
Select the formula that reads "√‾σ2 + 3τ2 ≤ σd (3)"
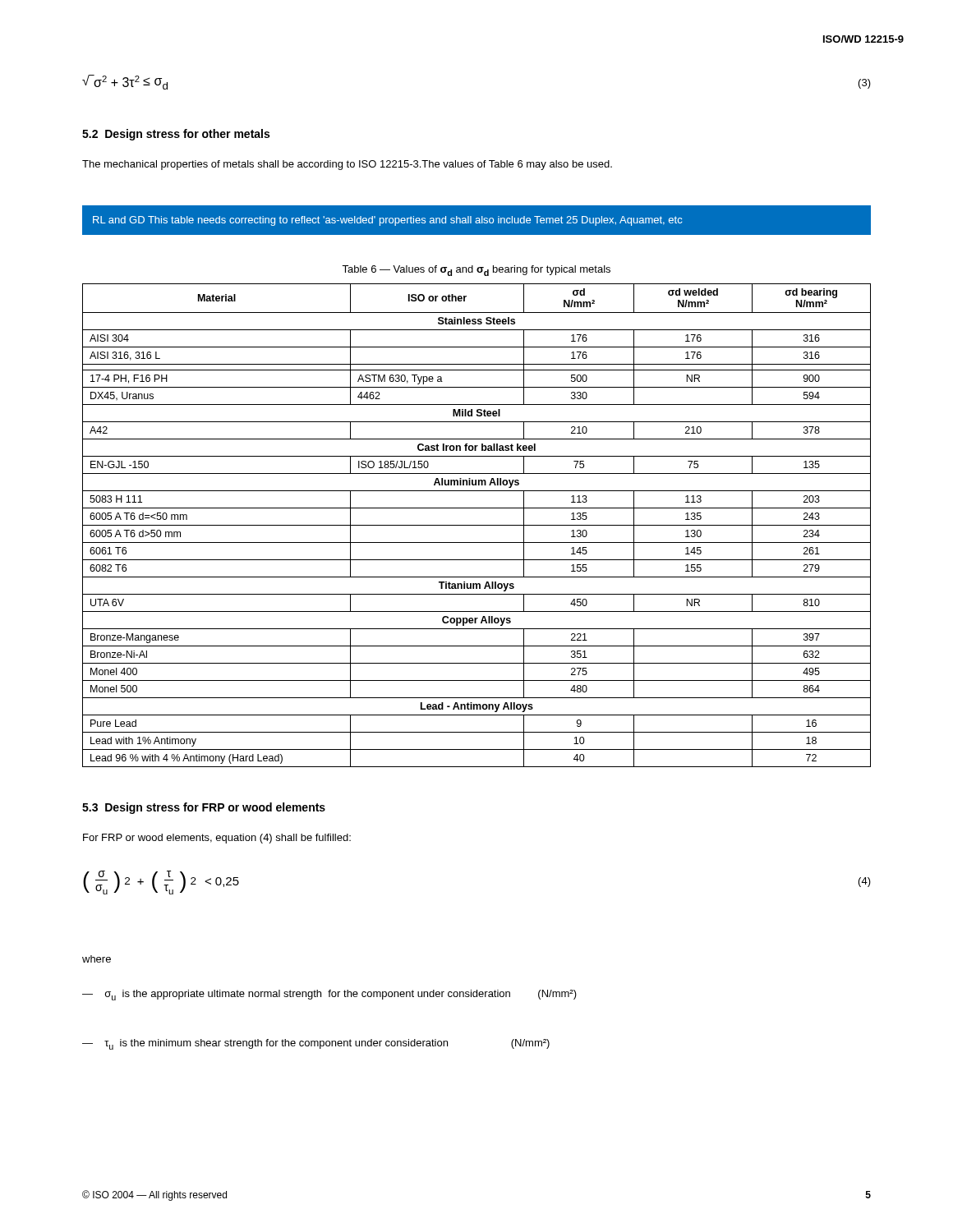tap(131, 82)
